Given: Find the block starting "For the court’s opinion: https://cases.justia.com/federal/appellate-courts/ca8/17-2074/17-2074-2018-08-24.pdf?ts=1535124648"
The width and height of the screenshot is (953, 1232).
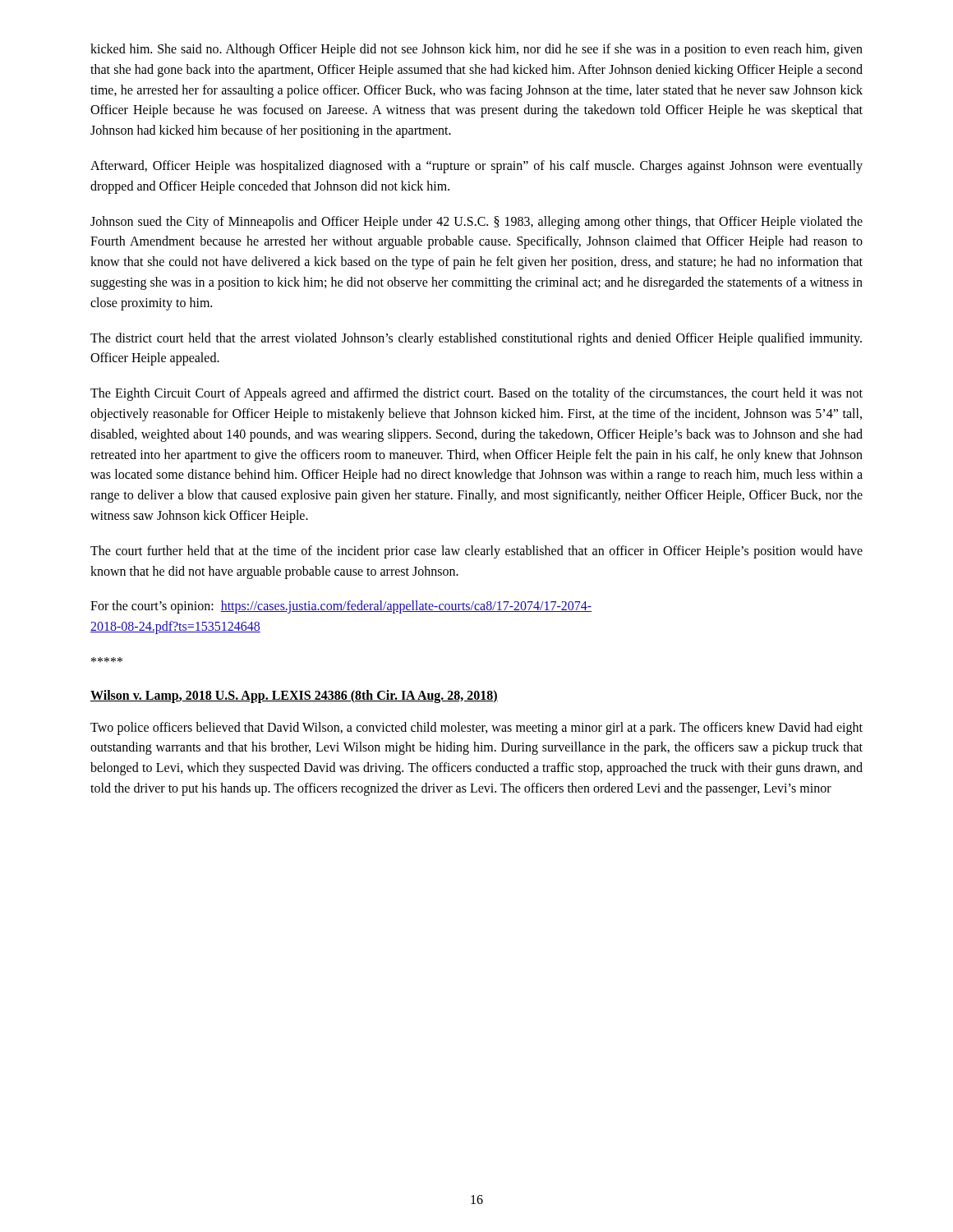Looking at the screenshot, I should [x=341, y=616].
